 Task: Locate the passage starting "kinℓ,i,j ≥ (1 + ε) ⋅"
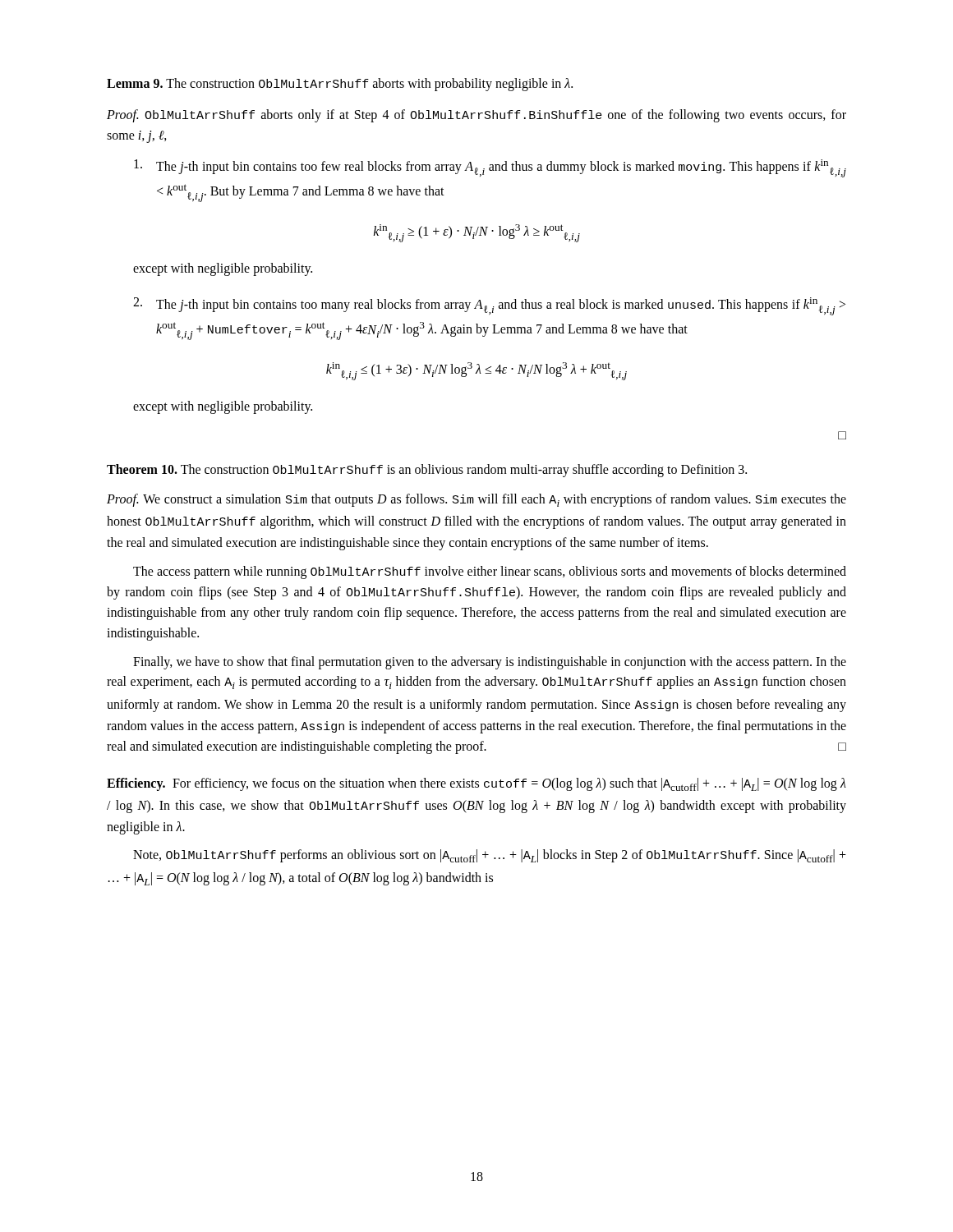click(476, 231)
